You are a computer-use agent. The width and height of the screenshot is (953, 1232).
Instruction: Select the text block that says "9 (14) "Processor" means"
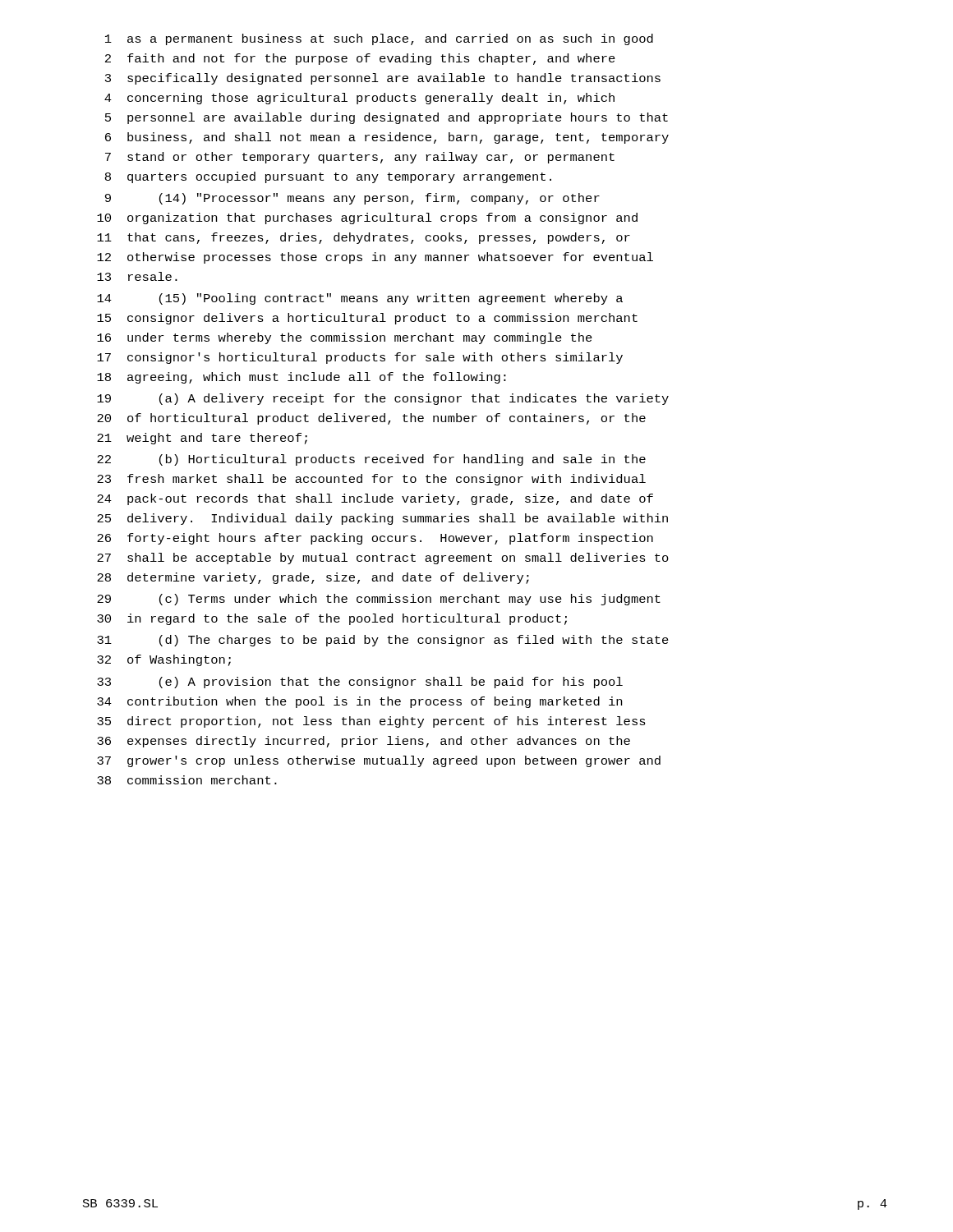click(485, 238)
